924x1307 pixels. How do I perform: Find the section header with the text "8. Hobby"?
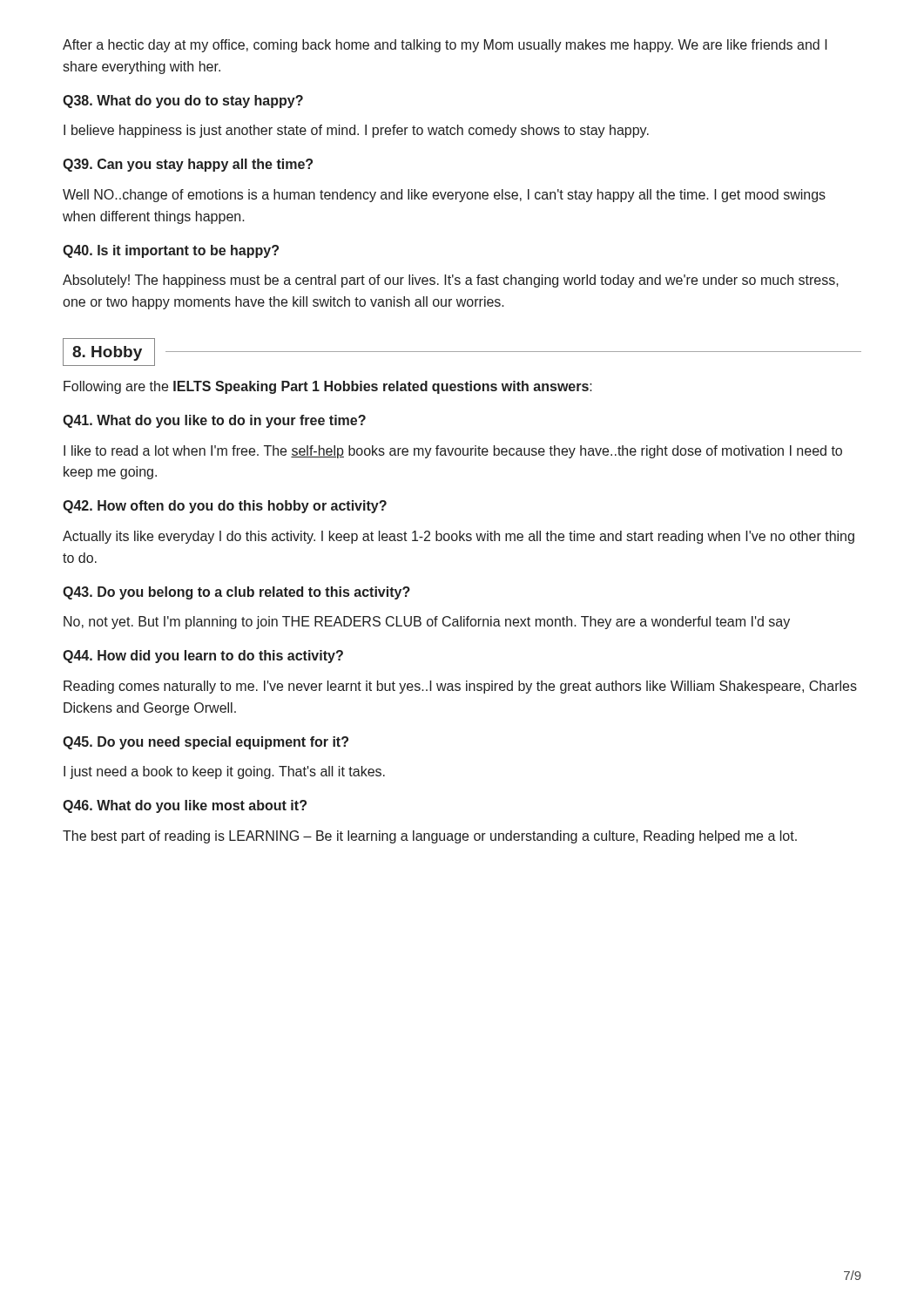point(462,352)
